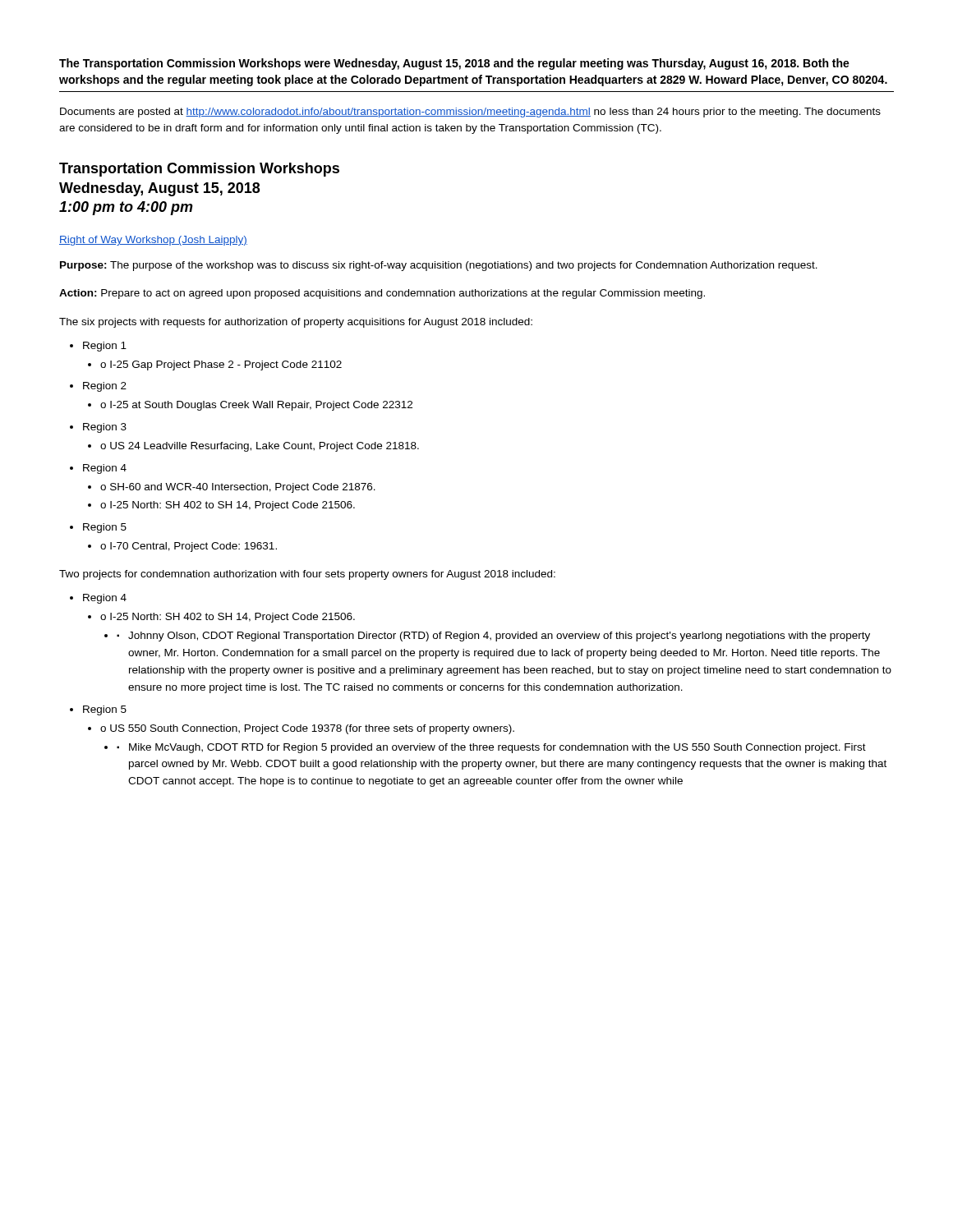The height and width of the screenshot is (1232, 953).
Task: Locate the text starting "Right of Way Workshop (Josh Laipply)"
Action: [153, 241]
